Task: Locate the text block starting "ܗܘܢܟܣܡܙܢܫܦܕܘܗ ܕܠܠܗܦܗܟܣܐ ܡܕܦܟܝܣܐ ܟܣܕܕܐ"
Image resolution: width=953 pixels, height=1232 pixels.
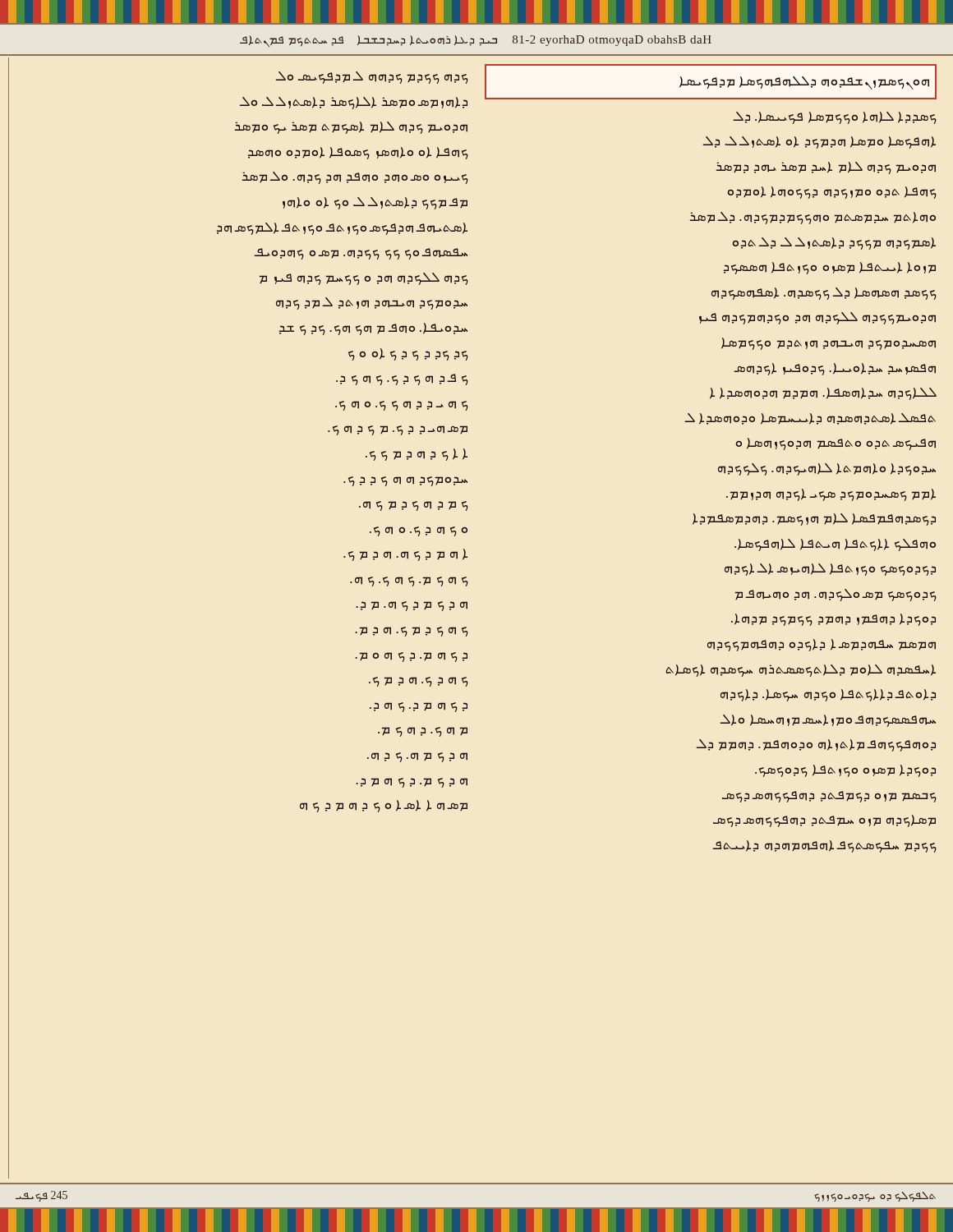Action: [x=711, y=458]
